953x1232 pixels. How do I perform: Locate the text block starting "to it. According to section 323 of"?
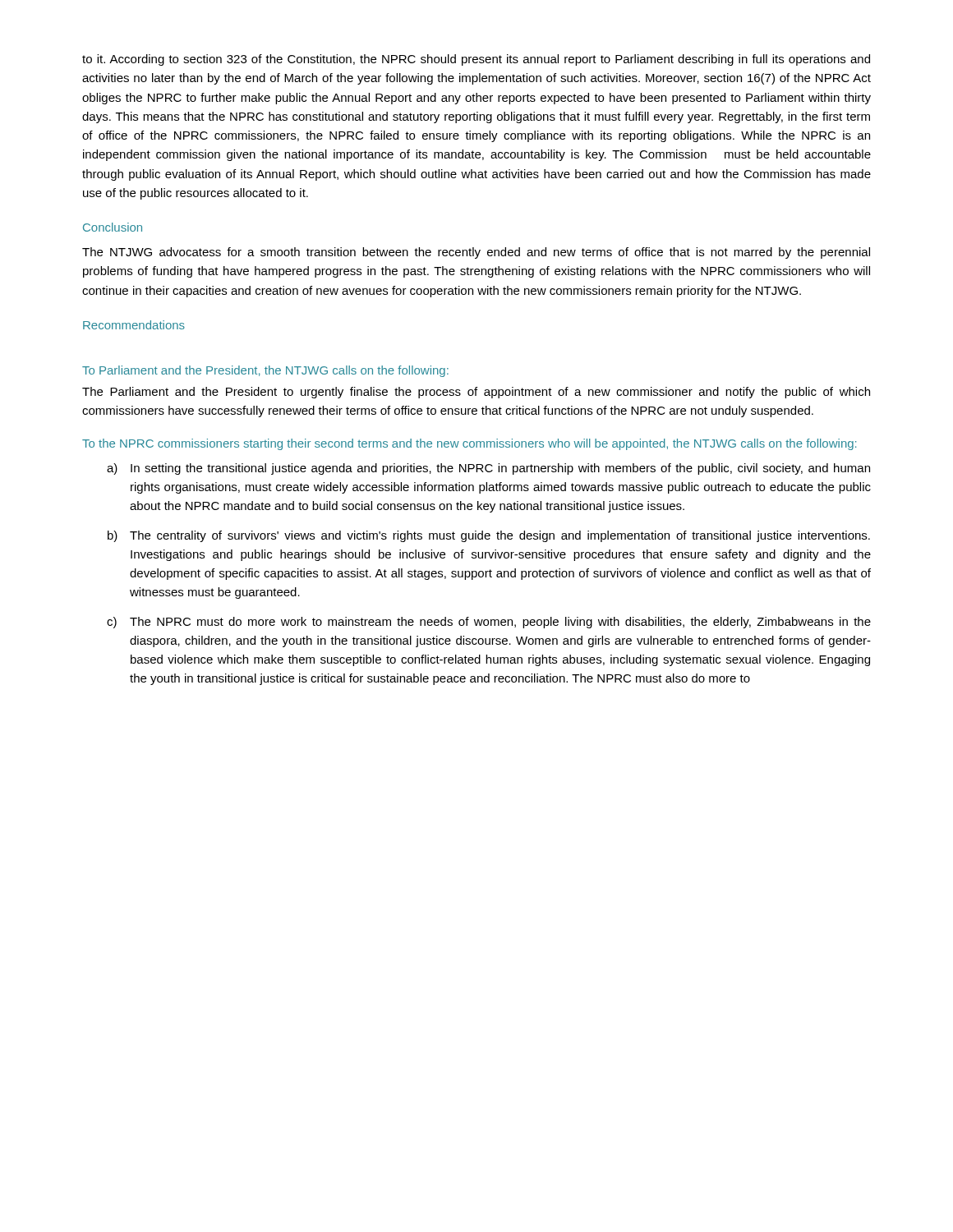(476, 126)
